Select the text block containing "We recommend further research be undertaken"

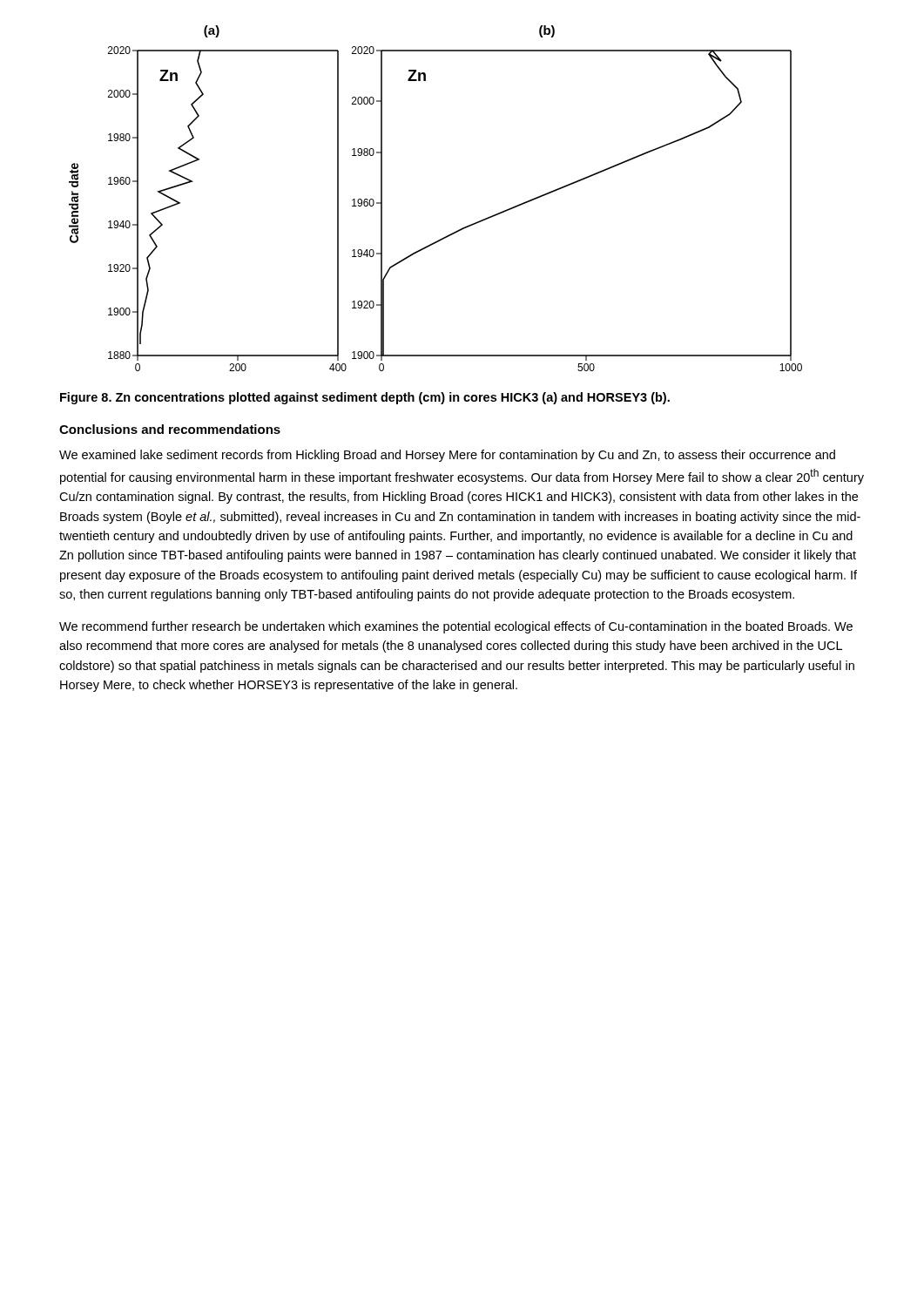[457, 656]
